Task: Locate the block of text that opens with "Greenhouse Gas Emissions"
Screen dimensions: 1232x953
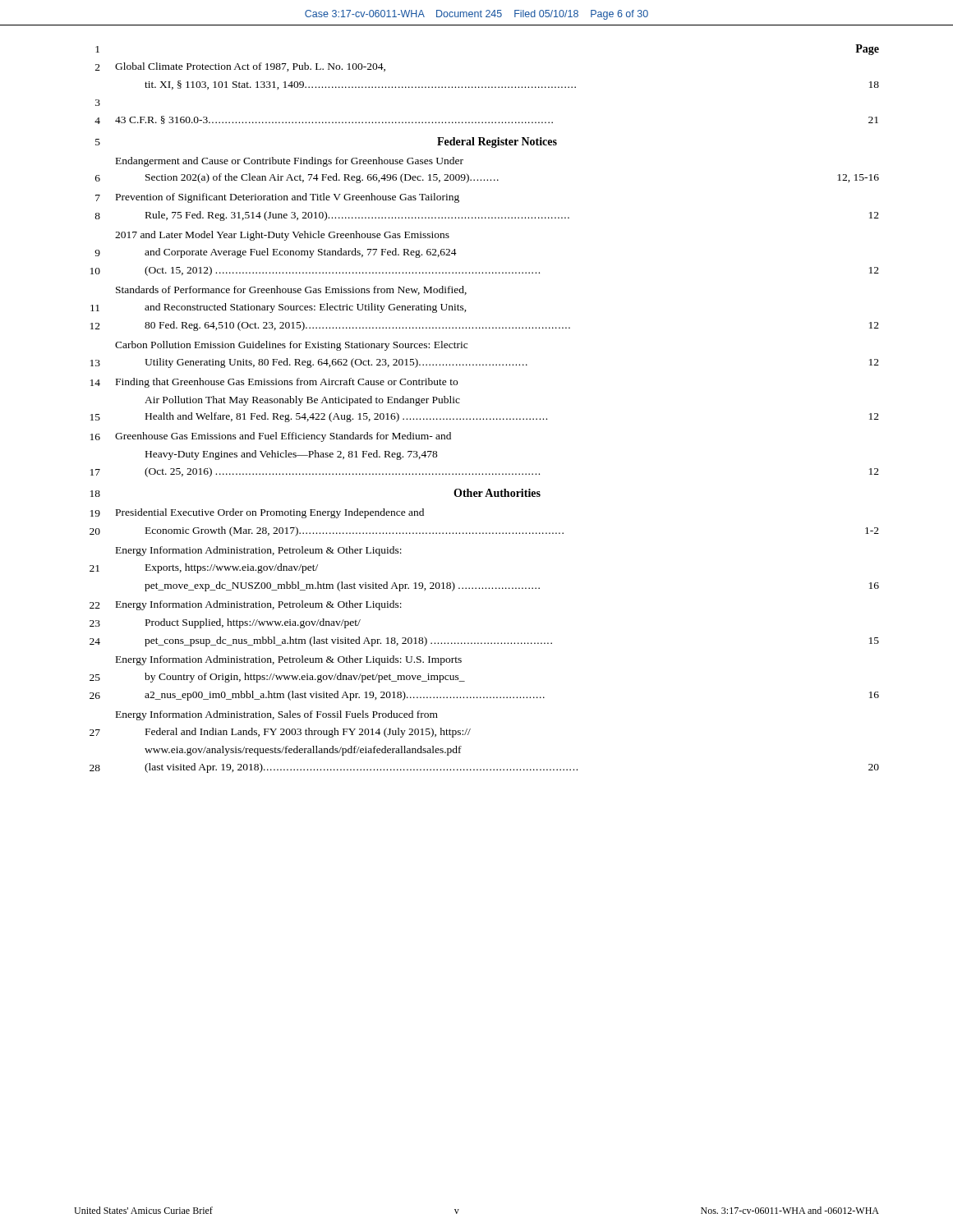Action: click(x=283, y=436)
